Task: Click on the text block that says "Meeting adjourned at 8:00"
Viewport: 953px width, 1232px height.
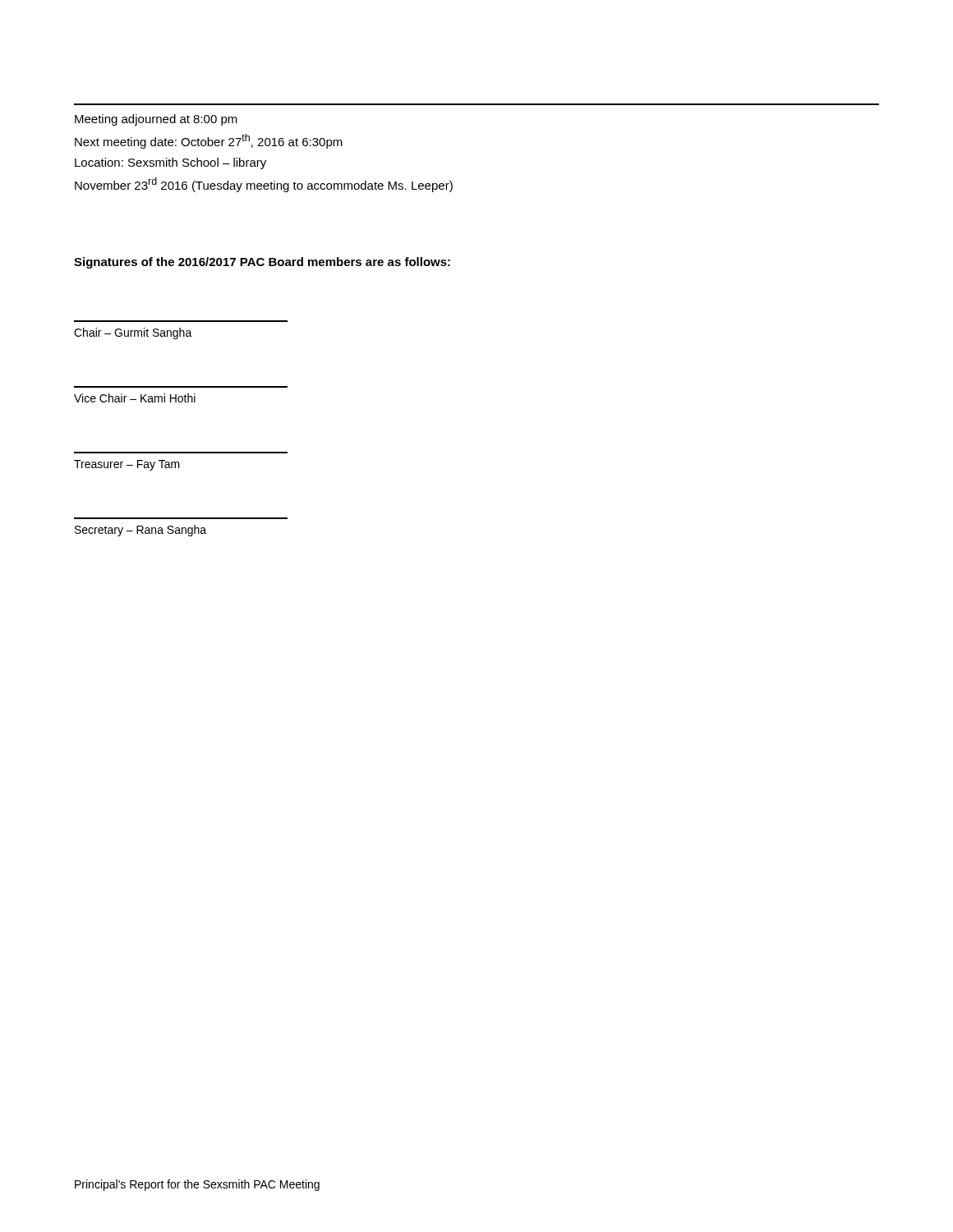Action: tap(264, 152)
